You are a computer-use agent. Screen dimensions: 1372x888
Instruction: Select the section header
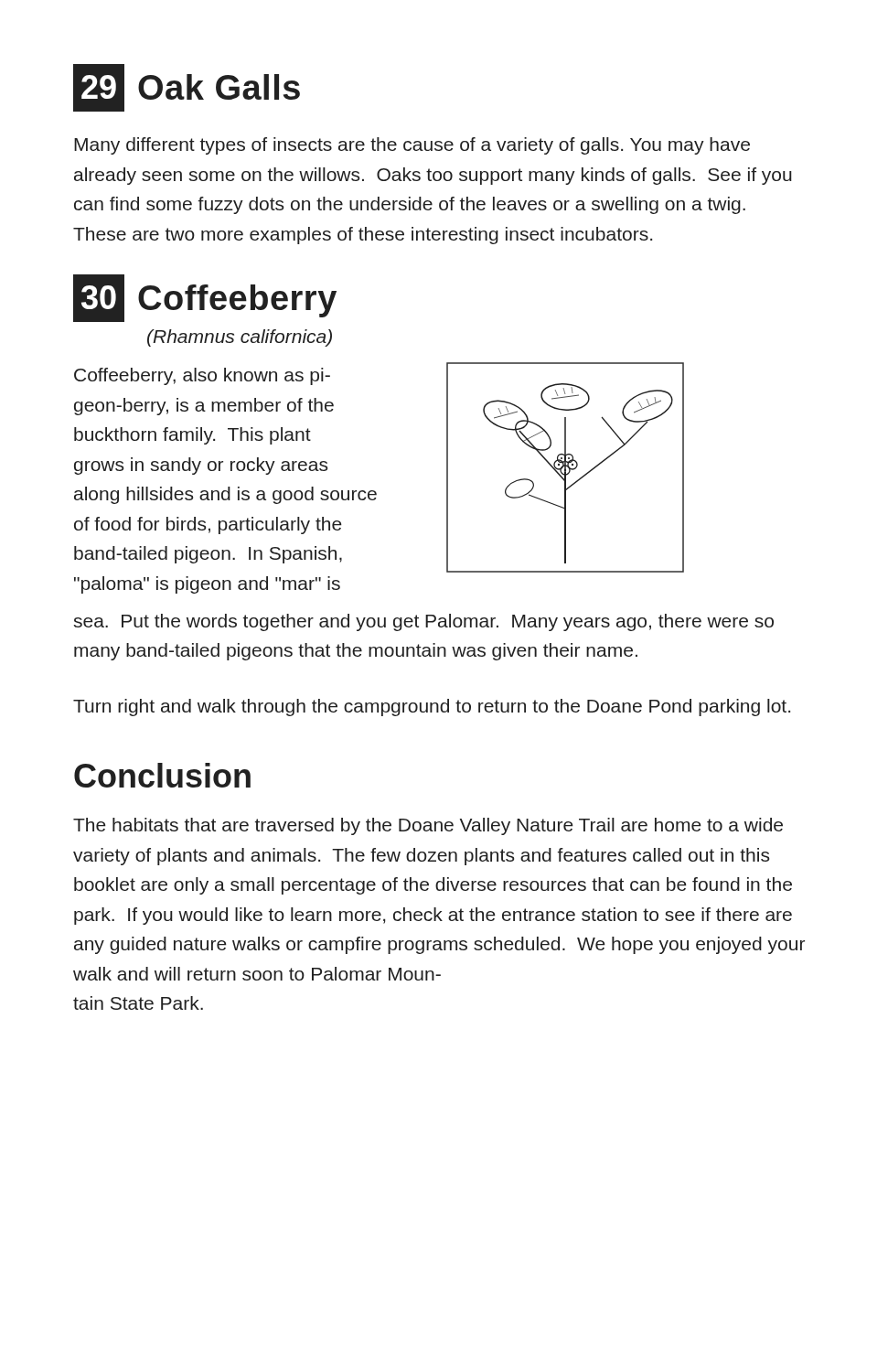(163, 776)
